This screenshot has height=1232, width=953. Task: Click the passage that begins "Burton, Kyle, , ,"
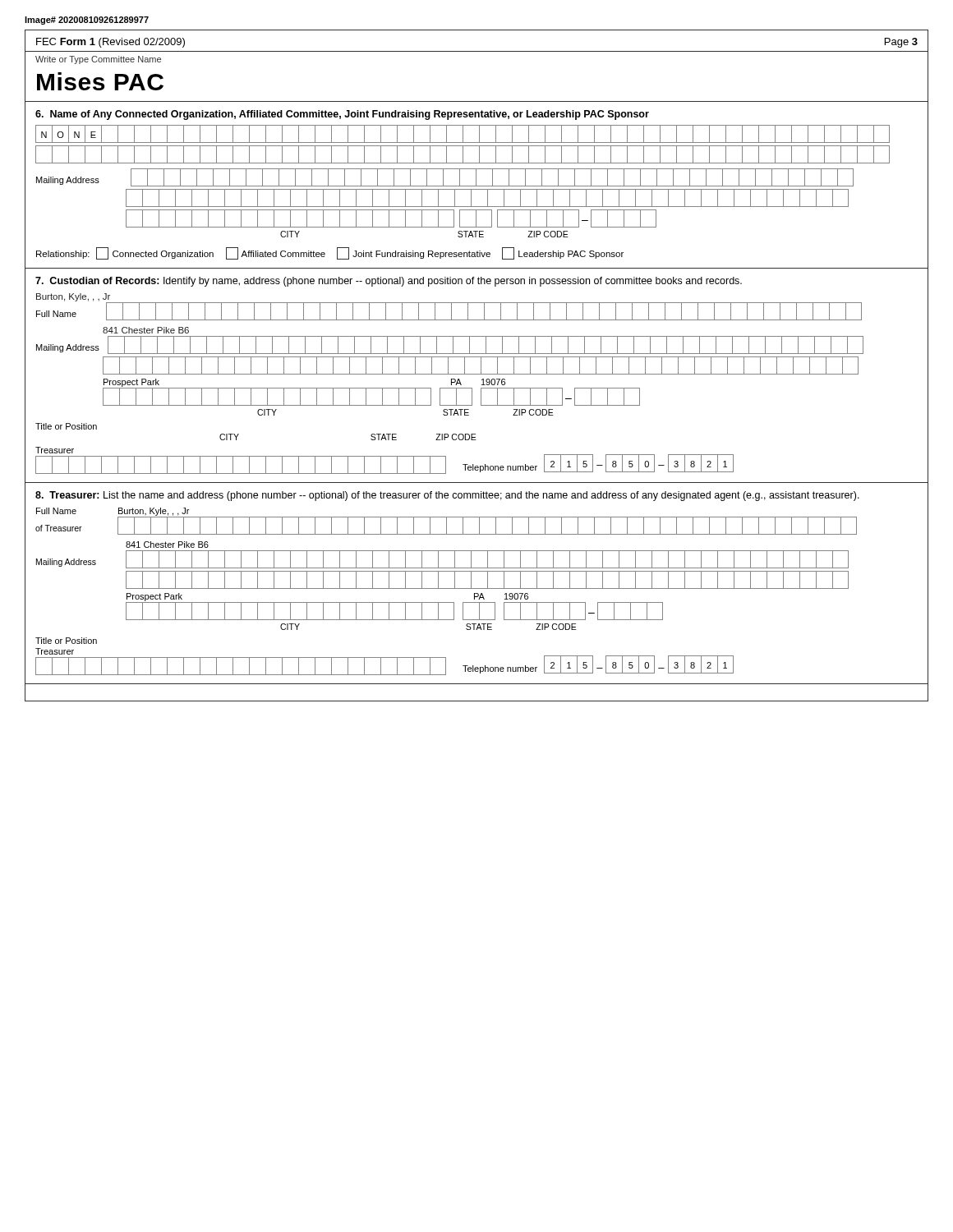[73, 297]
